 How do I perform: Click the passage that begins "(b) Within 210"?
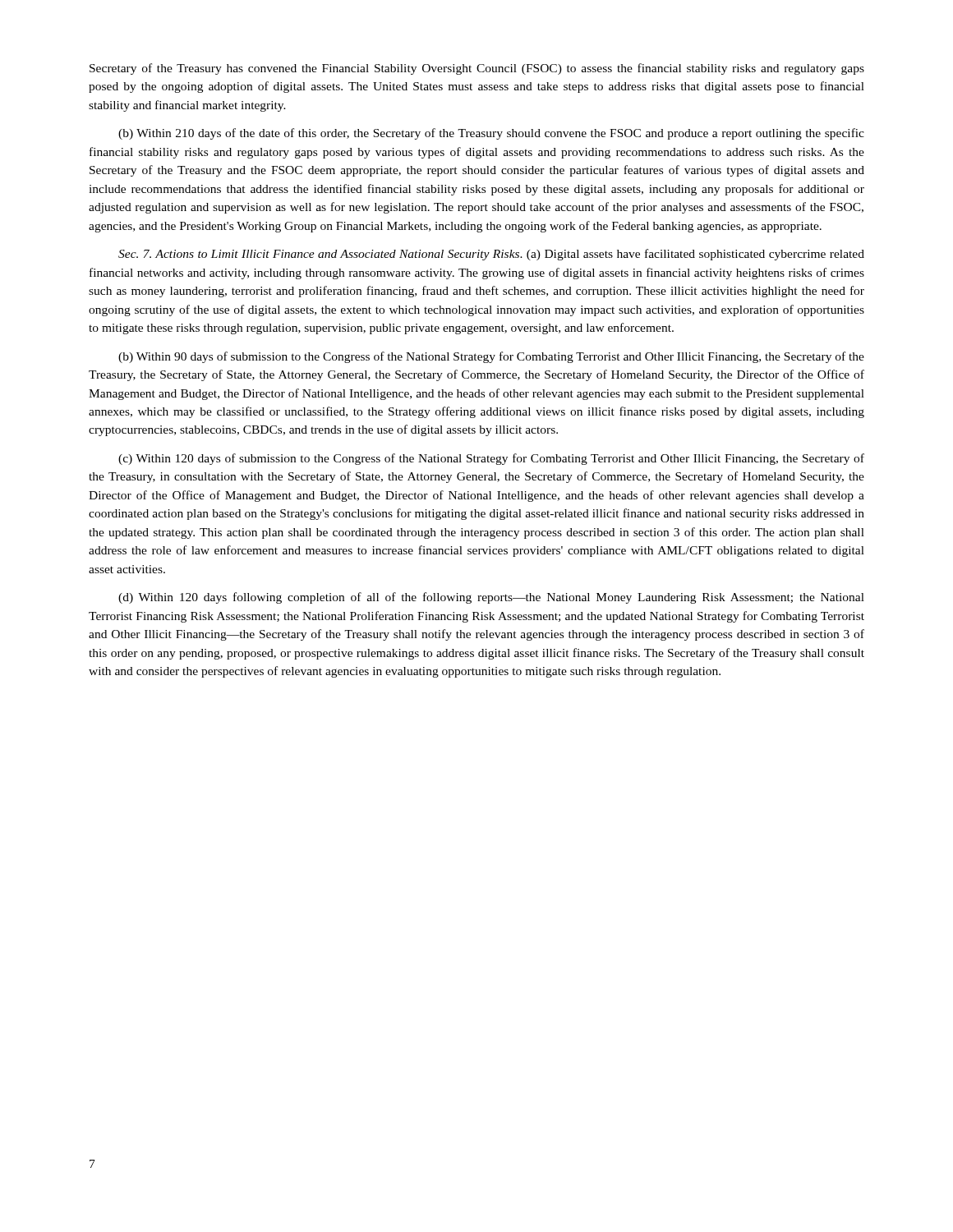click(476, 180)
